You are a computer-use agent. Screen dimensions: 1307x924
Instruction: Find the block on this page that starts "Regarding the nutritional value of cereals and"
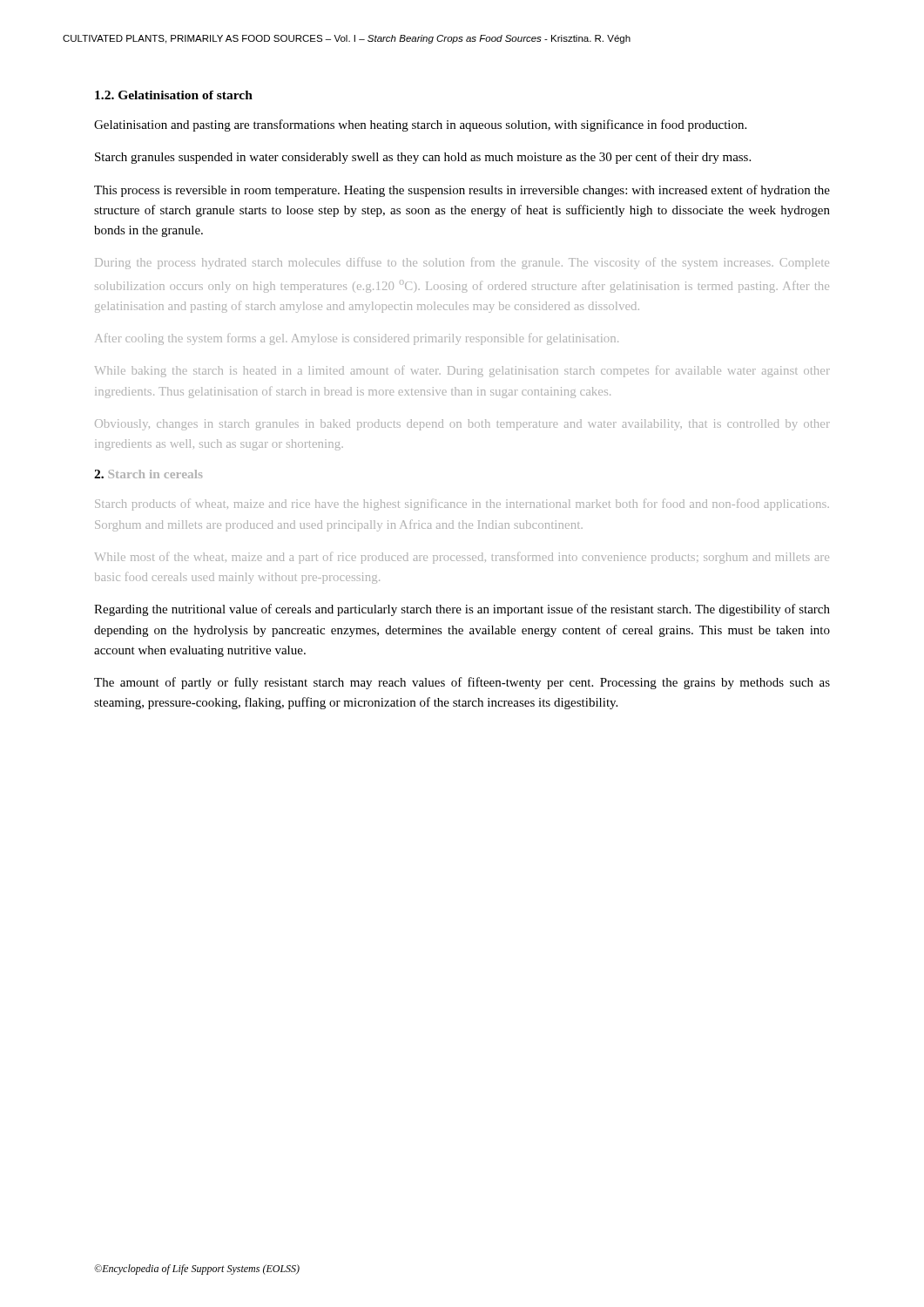(462, 630)
